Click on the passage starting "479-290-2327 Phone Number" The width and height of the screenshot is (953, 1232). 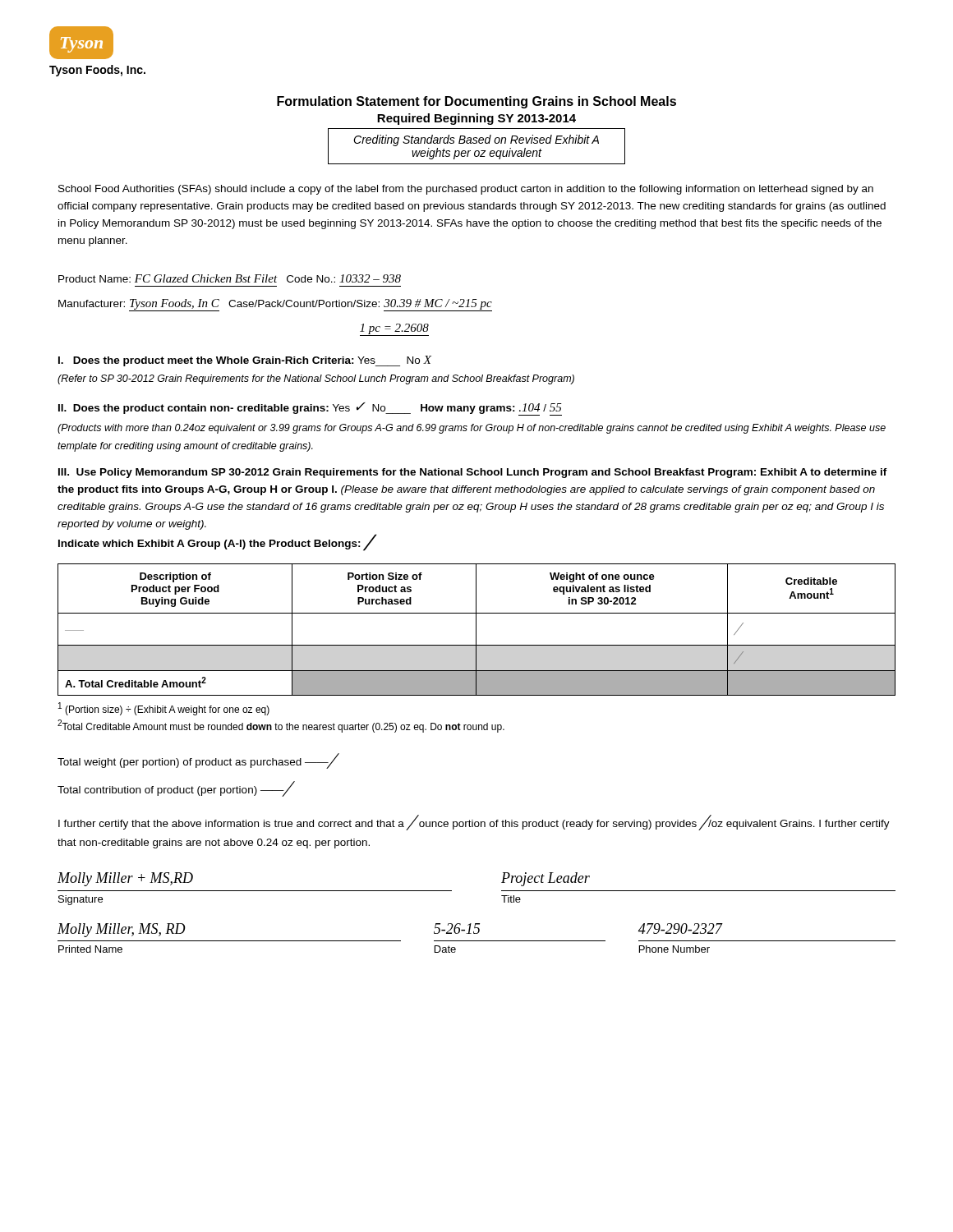(x=767, y=938)
